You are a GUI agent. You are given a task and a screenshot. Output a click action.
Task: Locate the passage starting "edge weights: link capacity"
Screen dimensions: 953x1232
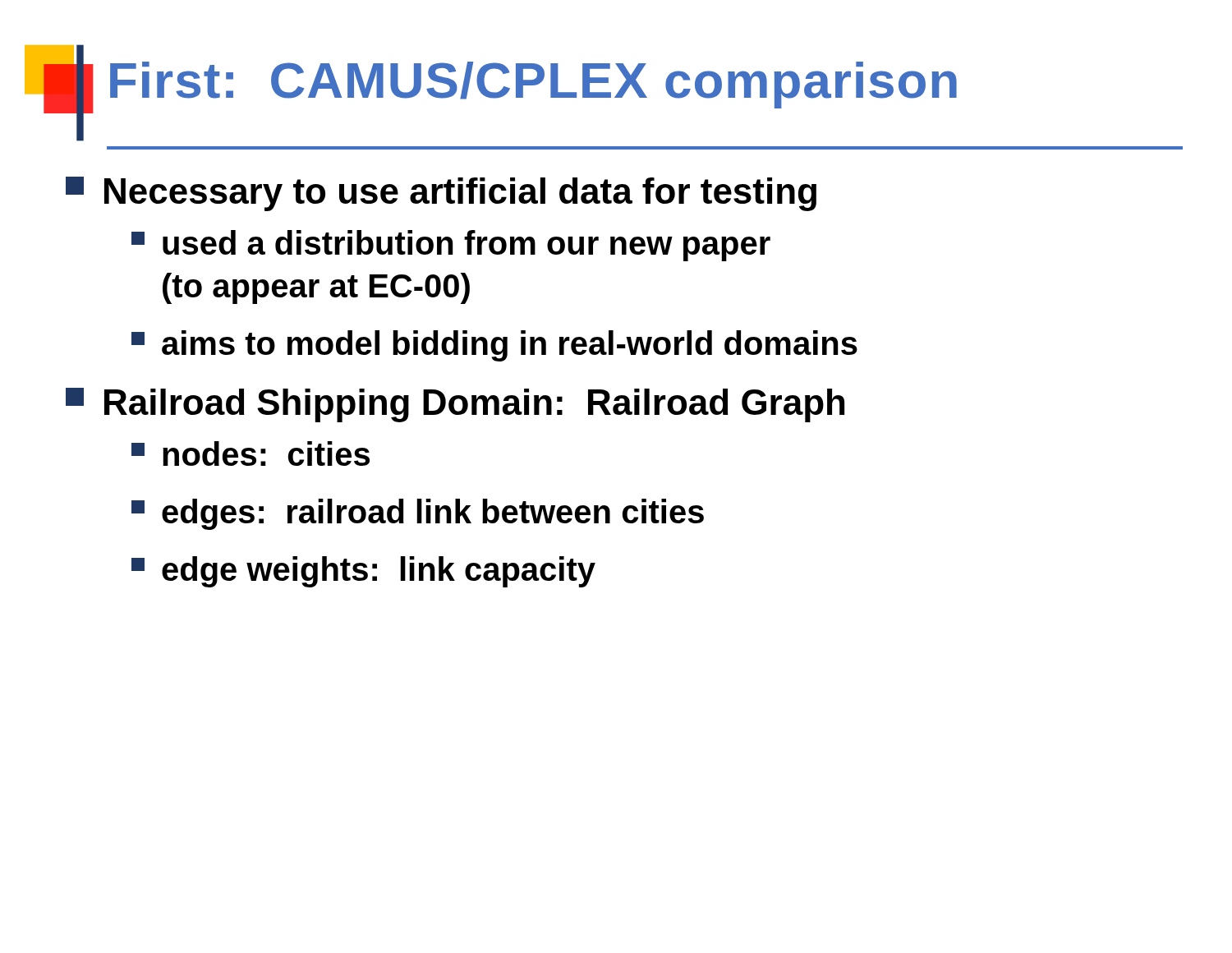click(364, 569)
